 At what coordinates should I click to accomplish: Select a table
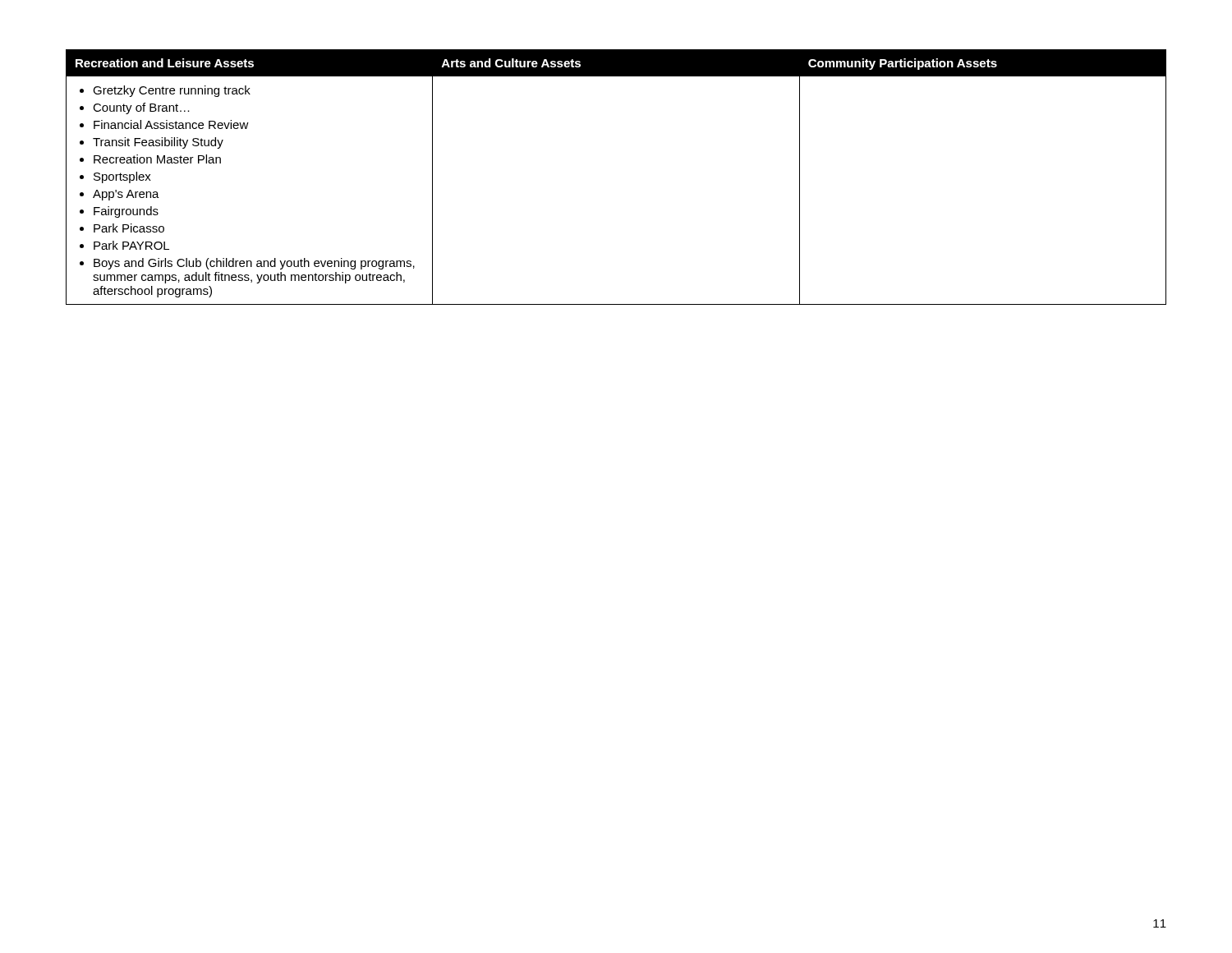(x=616, y=177)
